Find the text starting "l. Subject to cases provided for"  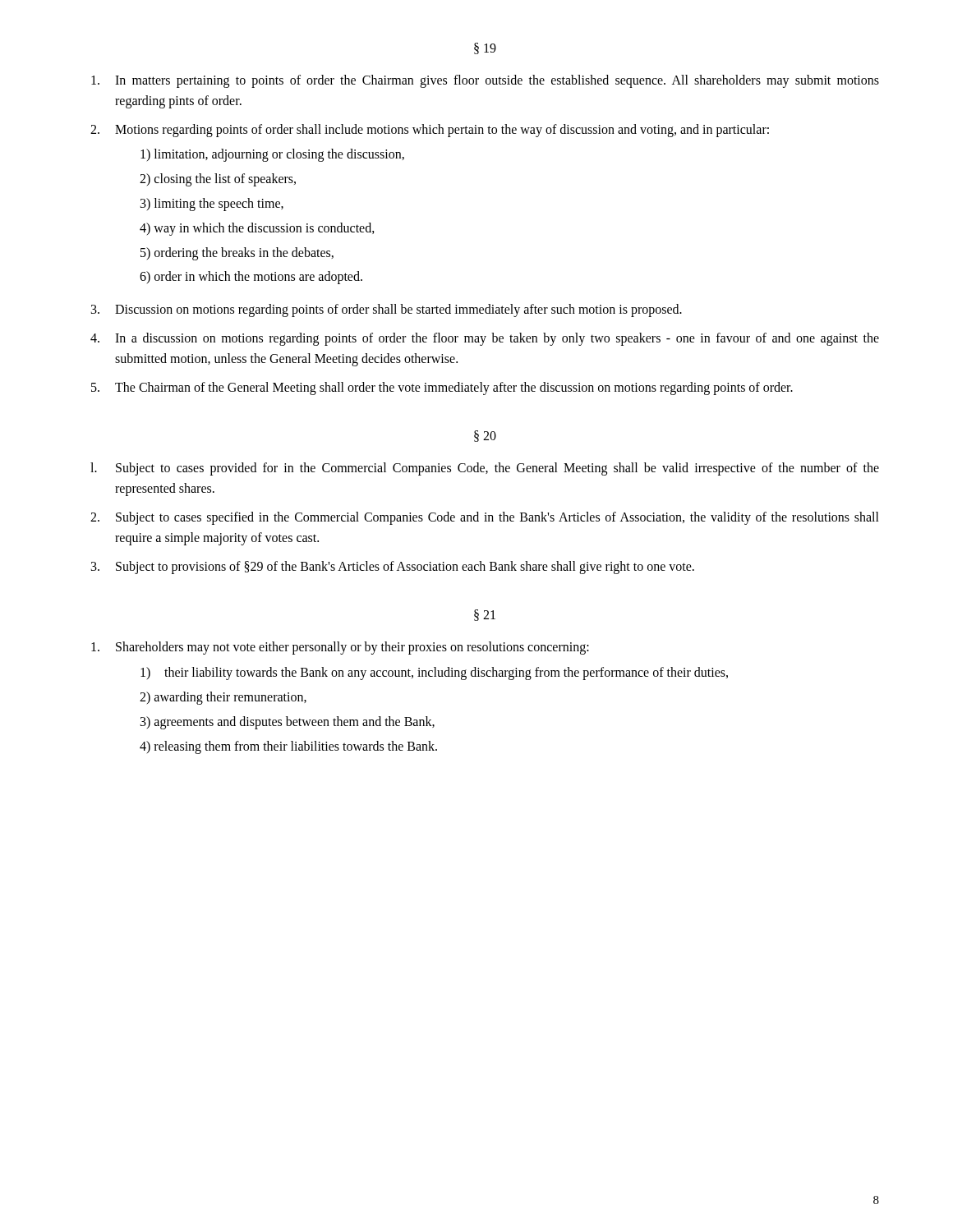pos(485,479)
